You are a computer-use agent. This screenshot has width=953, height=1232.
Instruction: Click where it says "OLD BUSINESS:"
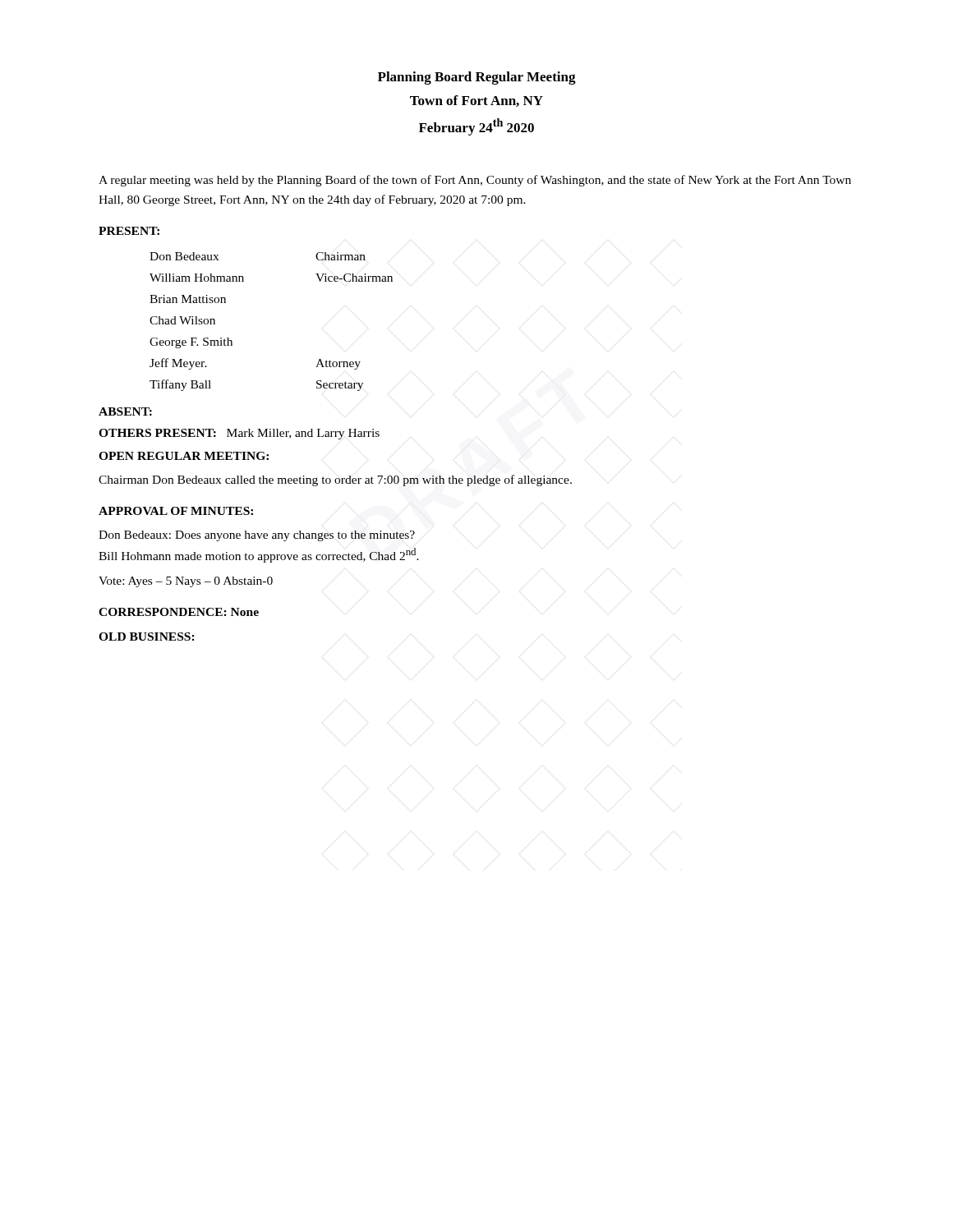pos(147,636)
